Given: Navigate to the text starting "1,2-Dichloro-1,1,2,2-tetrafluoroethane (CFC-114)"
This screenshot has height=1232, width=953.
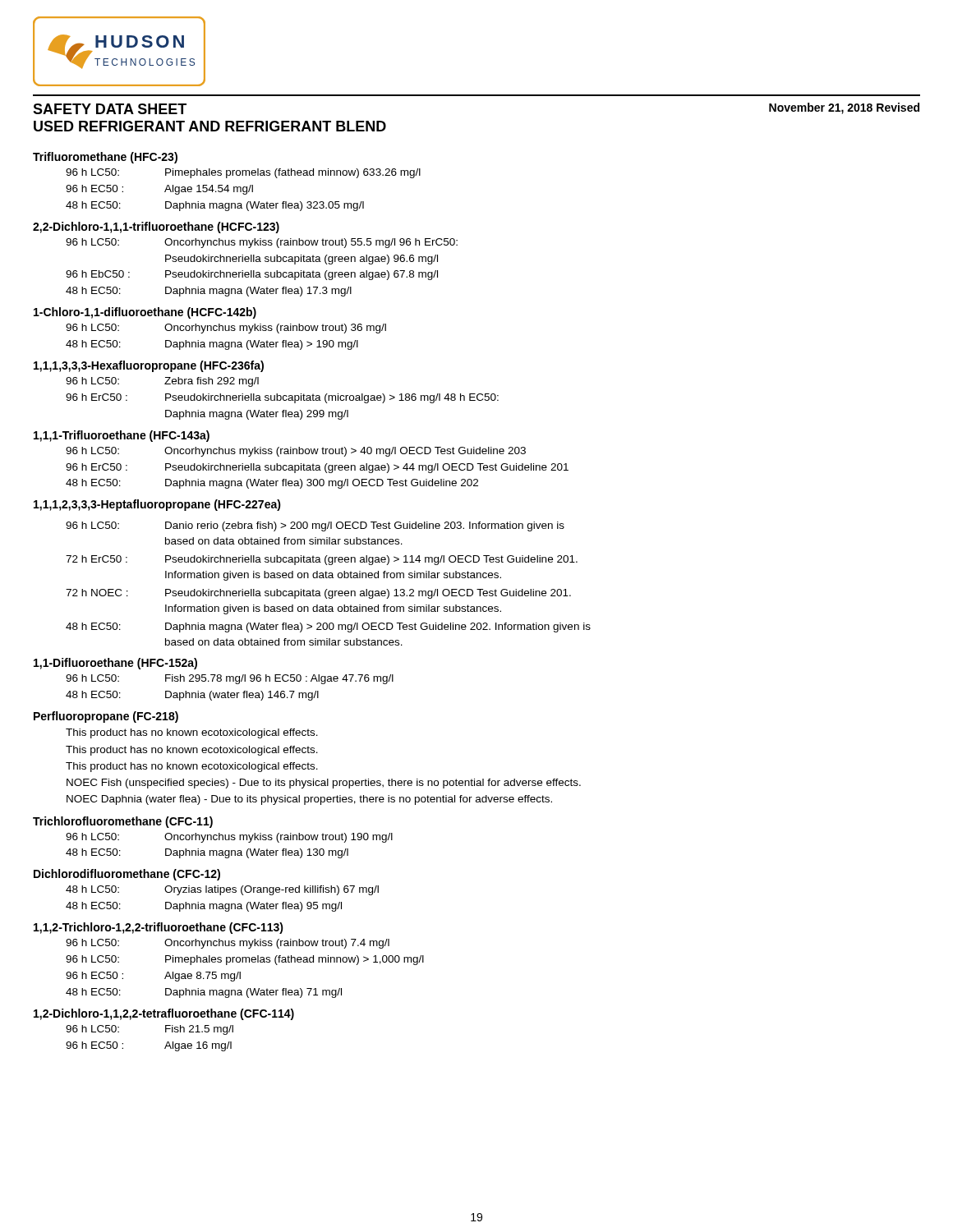Looking at the screenshot, I should 164,1013.
